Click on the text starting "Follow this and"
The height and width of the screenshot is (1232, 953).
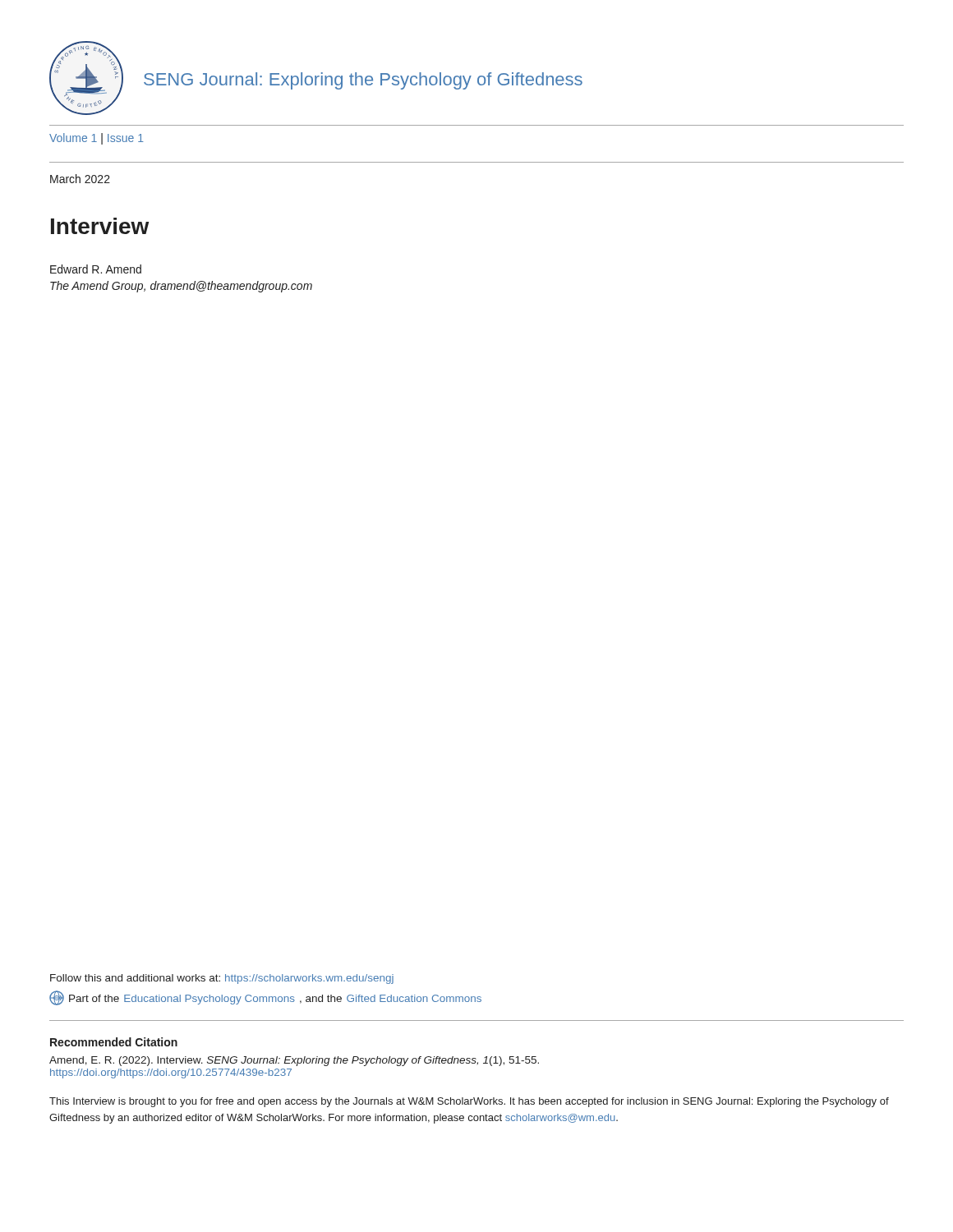click(x=222, y=978)
